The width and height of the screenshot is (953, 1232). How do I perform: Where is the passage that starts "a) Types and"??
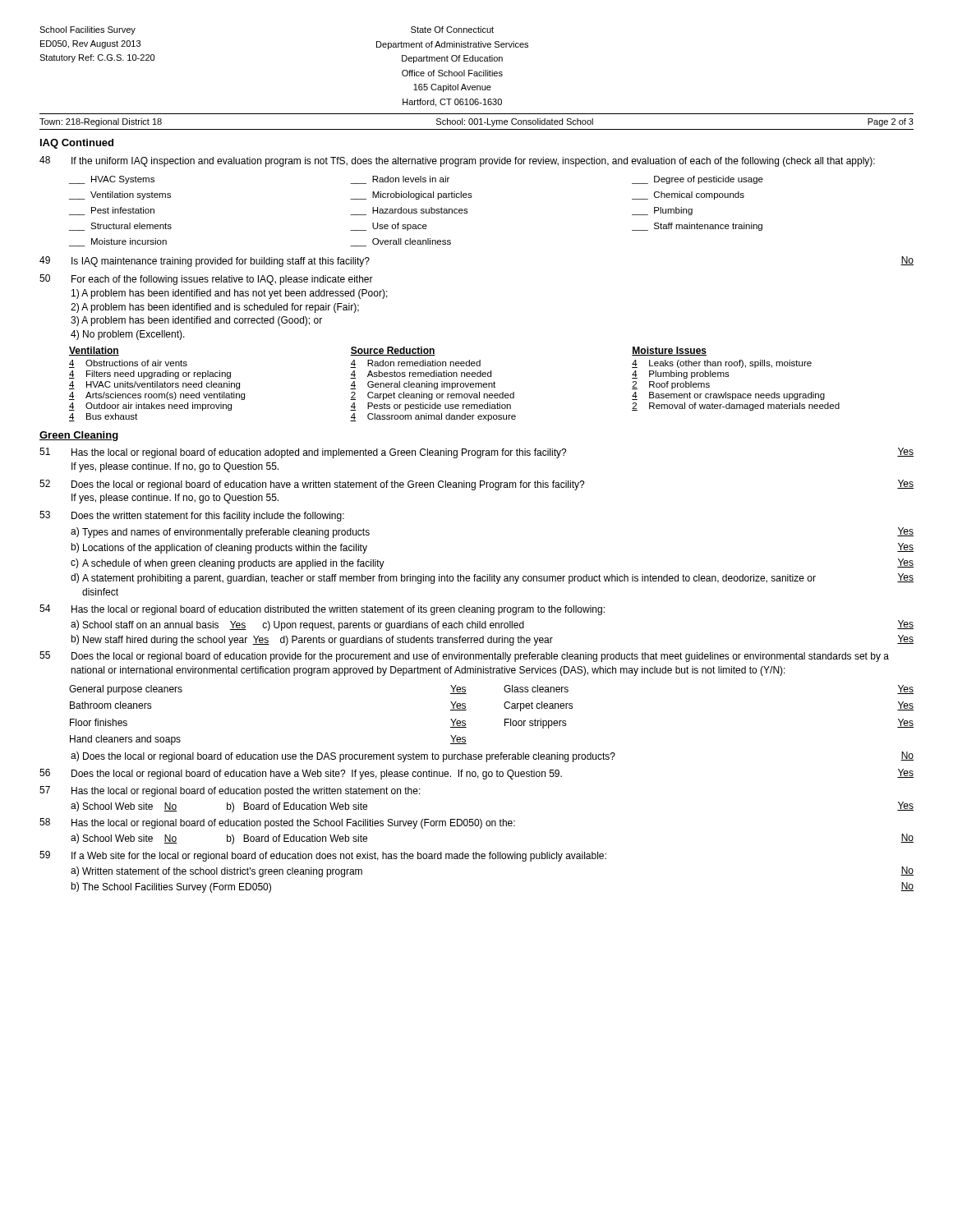tap(216, 533)
